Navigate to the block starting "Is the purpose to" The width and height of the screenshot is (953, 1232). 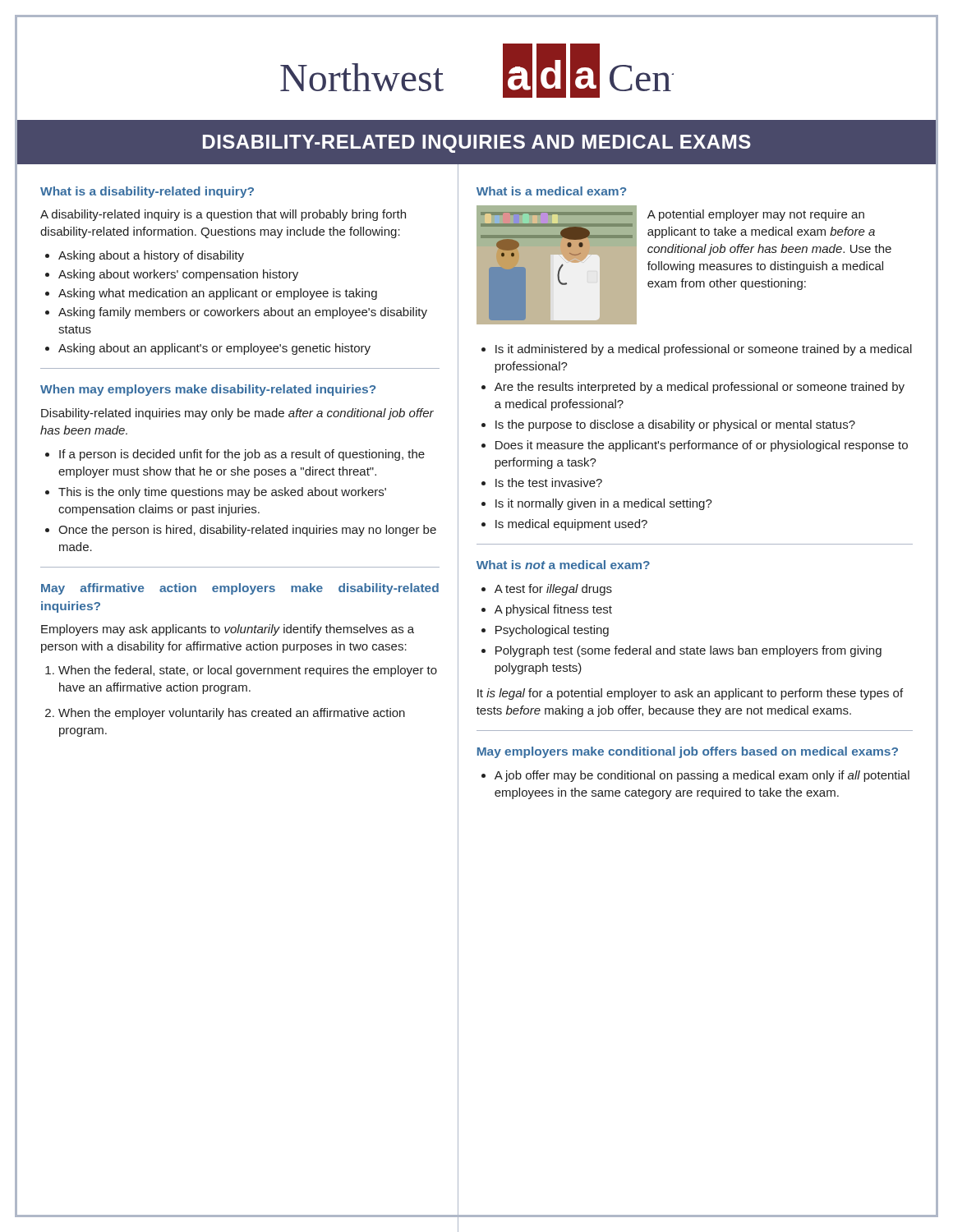[x=694, y=424]
